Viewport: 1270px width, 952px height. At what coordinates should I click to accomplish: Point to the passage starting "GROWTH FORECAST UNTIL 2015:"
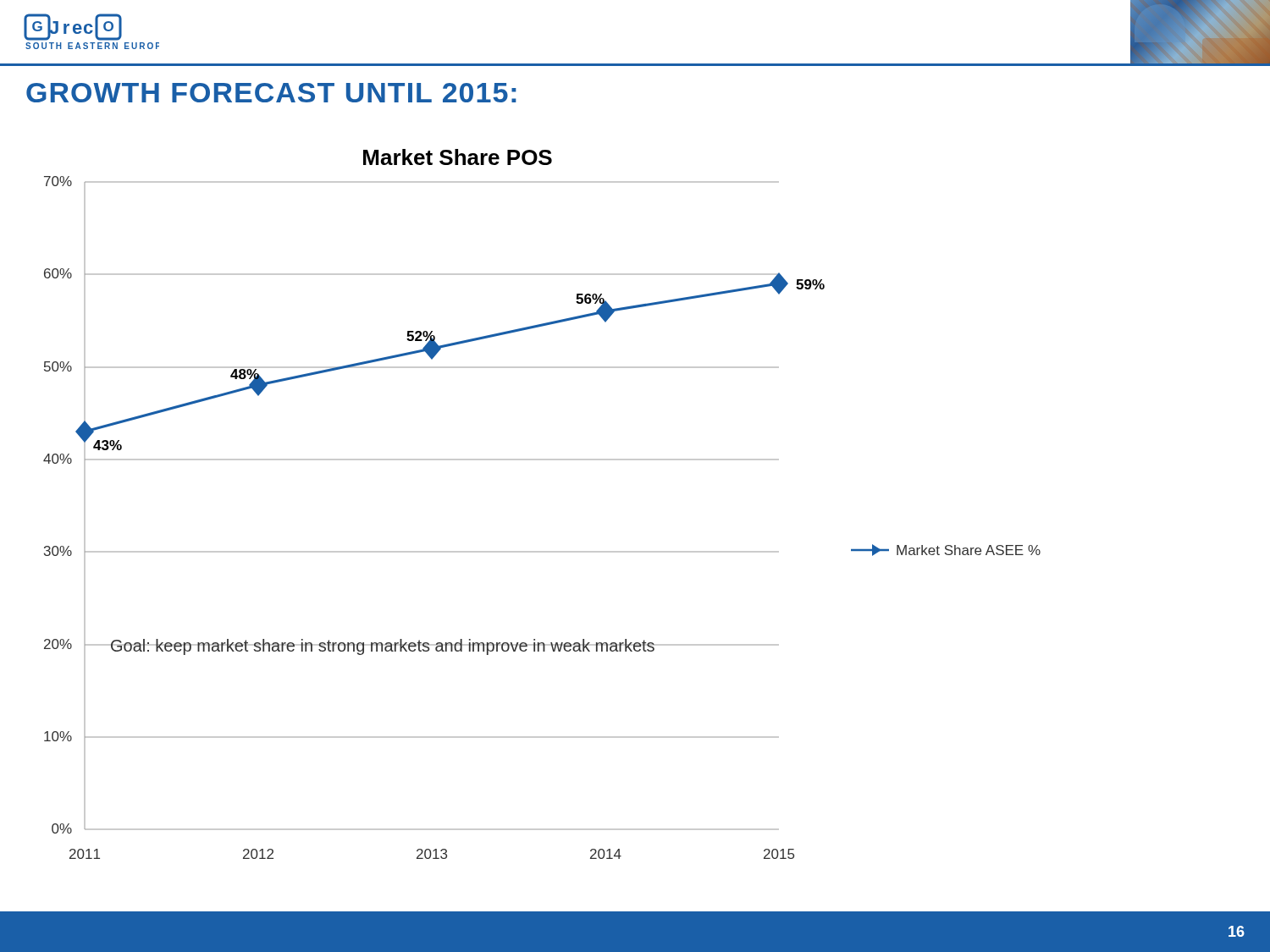[x=272, y=92]
